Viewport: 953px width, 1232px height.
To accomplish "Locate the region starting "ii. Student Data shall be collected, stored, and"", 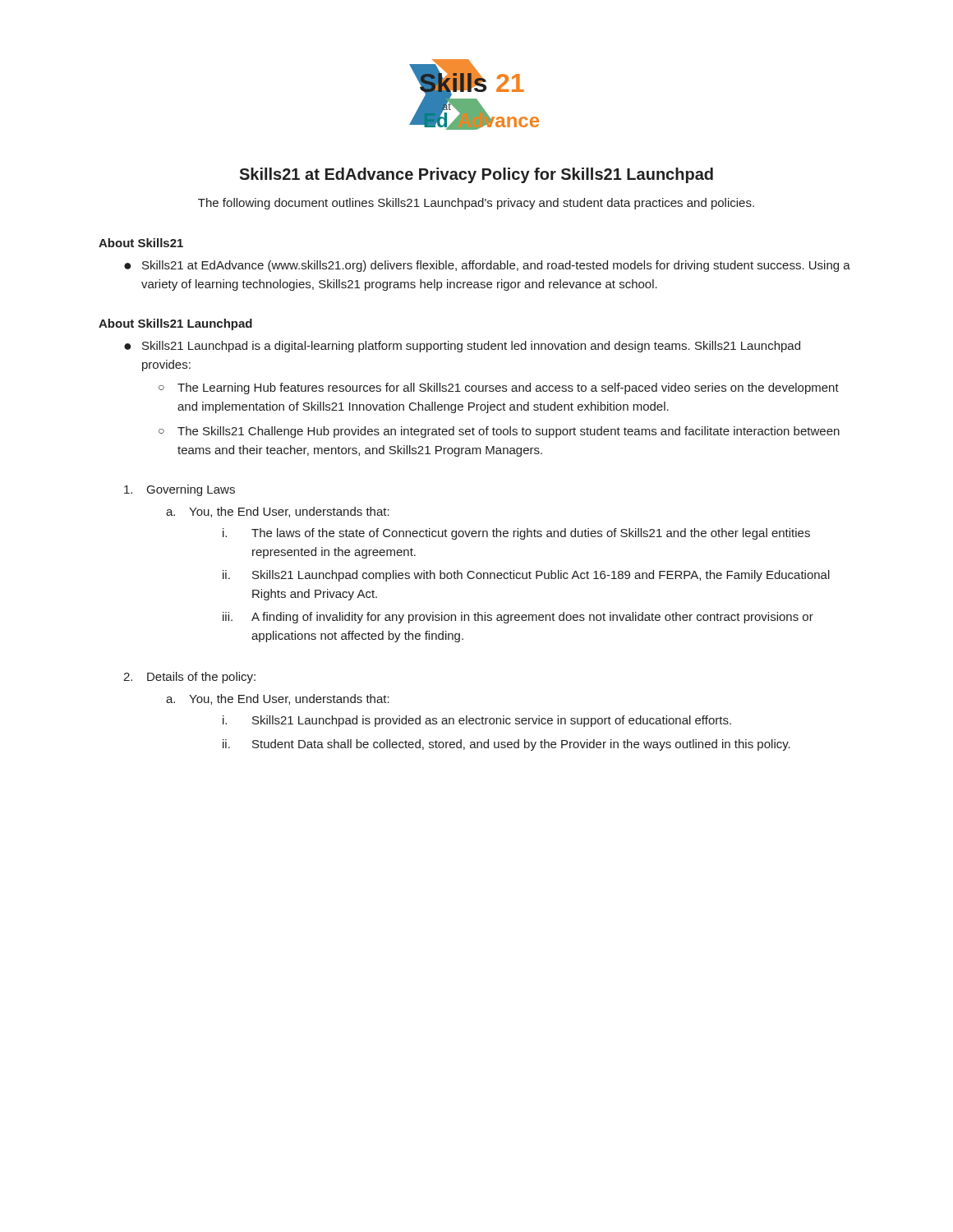I will point(538,744).
